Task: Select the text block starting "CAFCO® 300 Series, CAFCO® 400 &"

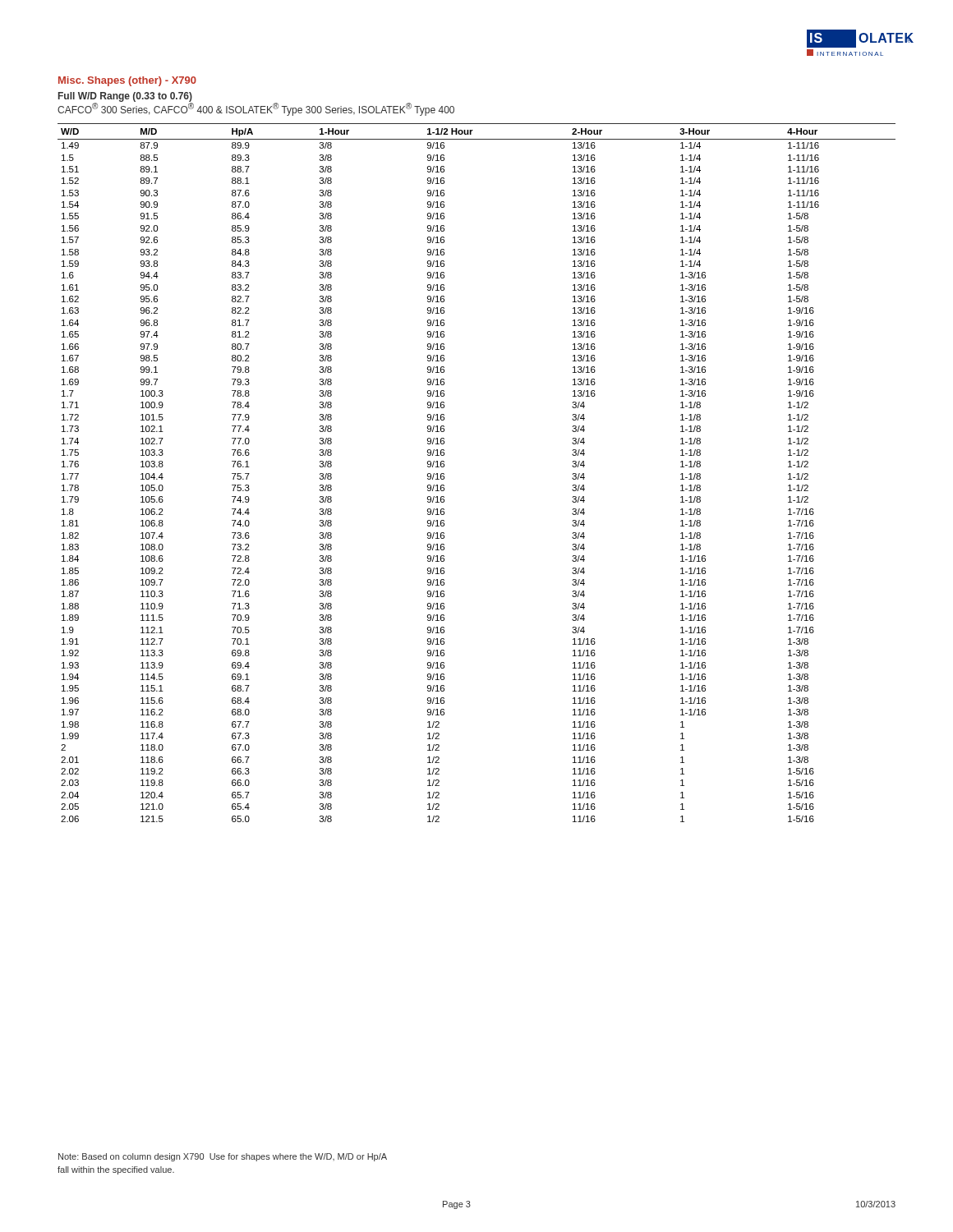Action: pyautogui.click(x=256, y=109)
